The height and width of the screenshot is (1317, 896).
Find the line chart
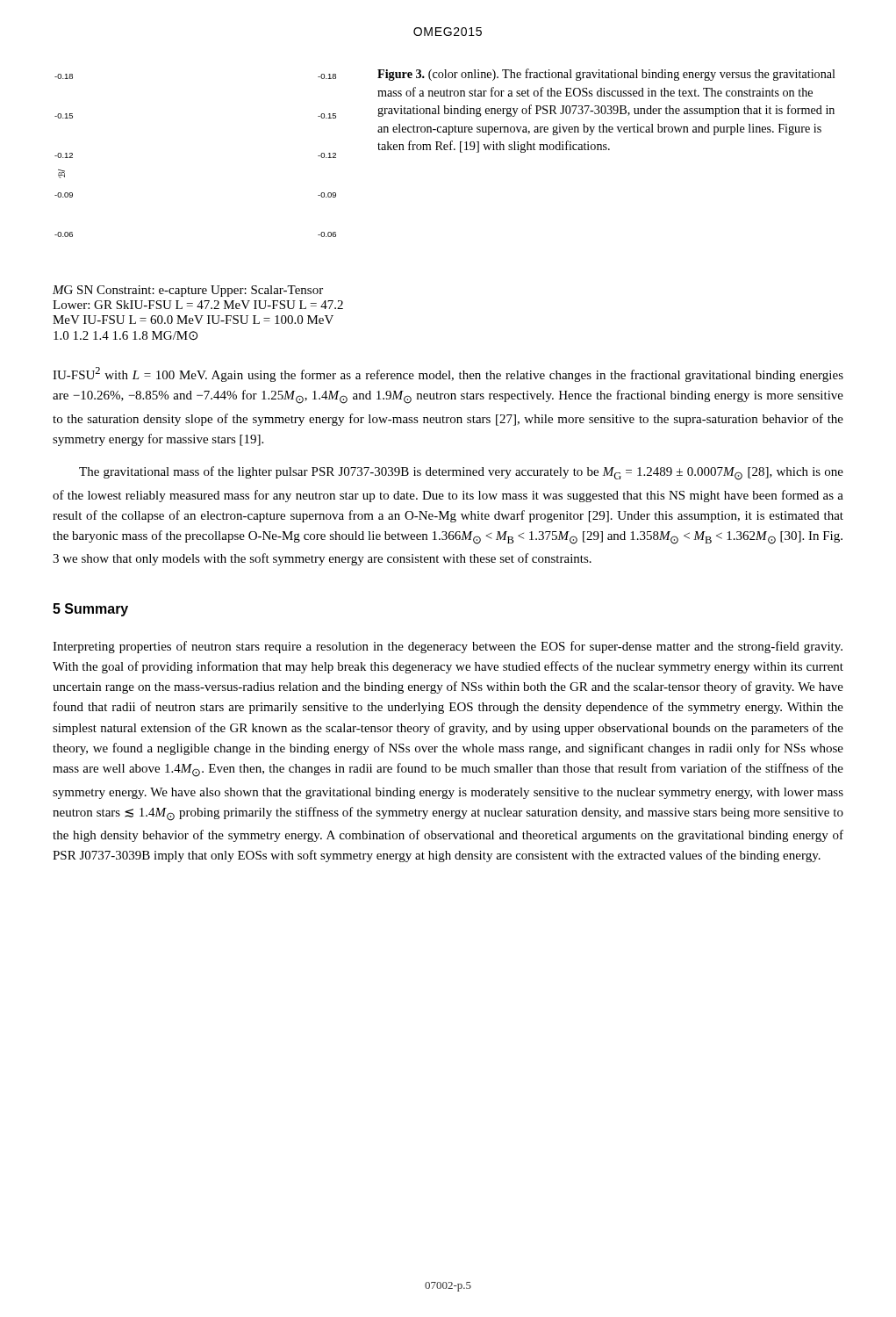[202, 202]
